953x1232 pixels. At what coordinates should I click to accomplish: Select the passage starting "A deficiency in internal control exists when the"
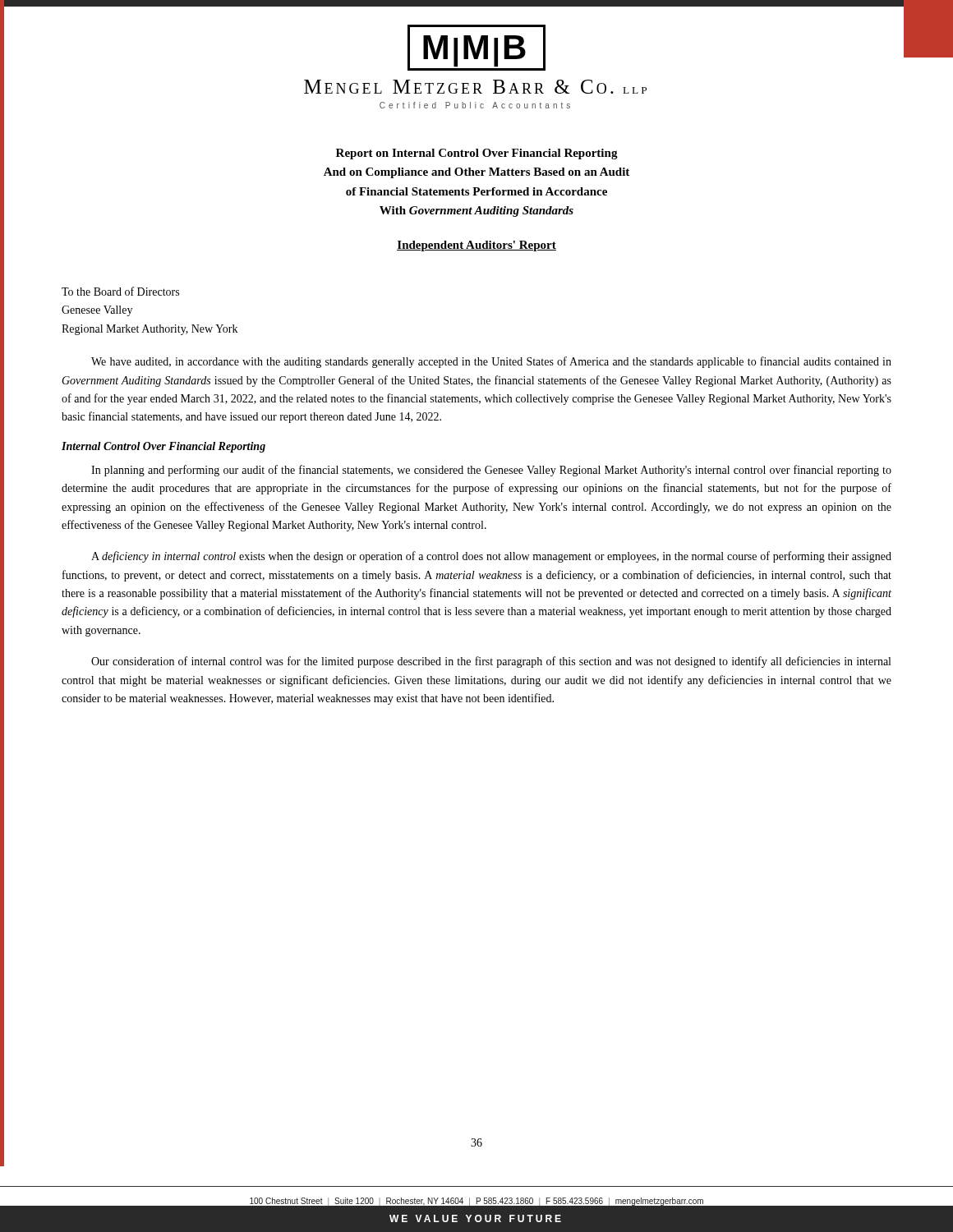point(476,594)
